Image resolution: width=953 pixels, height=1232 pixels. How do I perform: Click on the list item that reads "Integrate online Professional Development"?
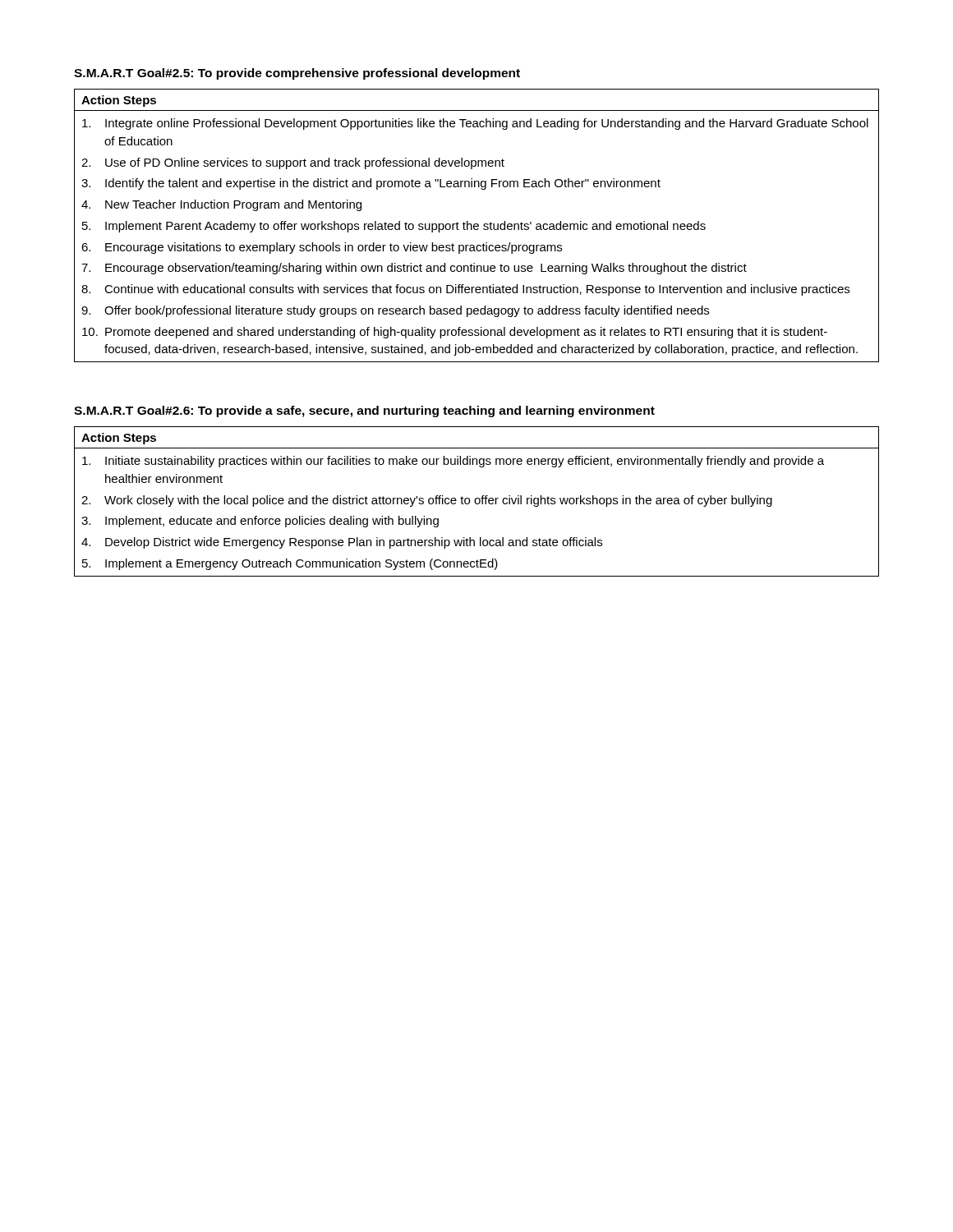476,132
